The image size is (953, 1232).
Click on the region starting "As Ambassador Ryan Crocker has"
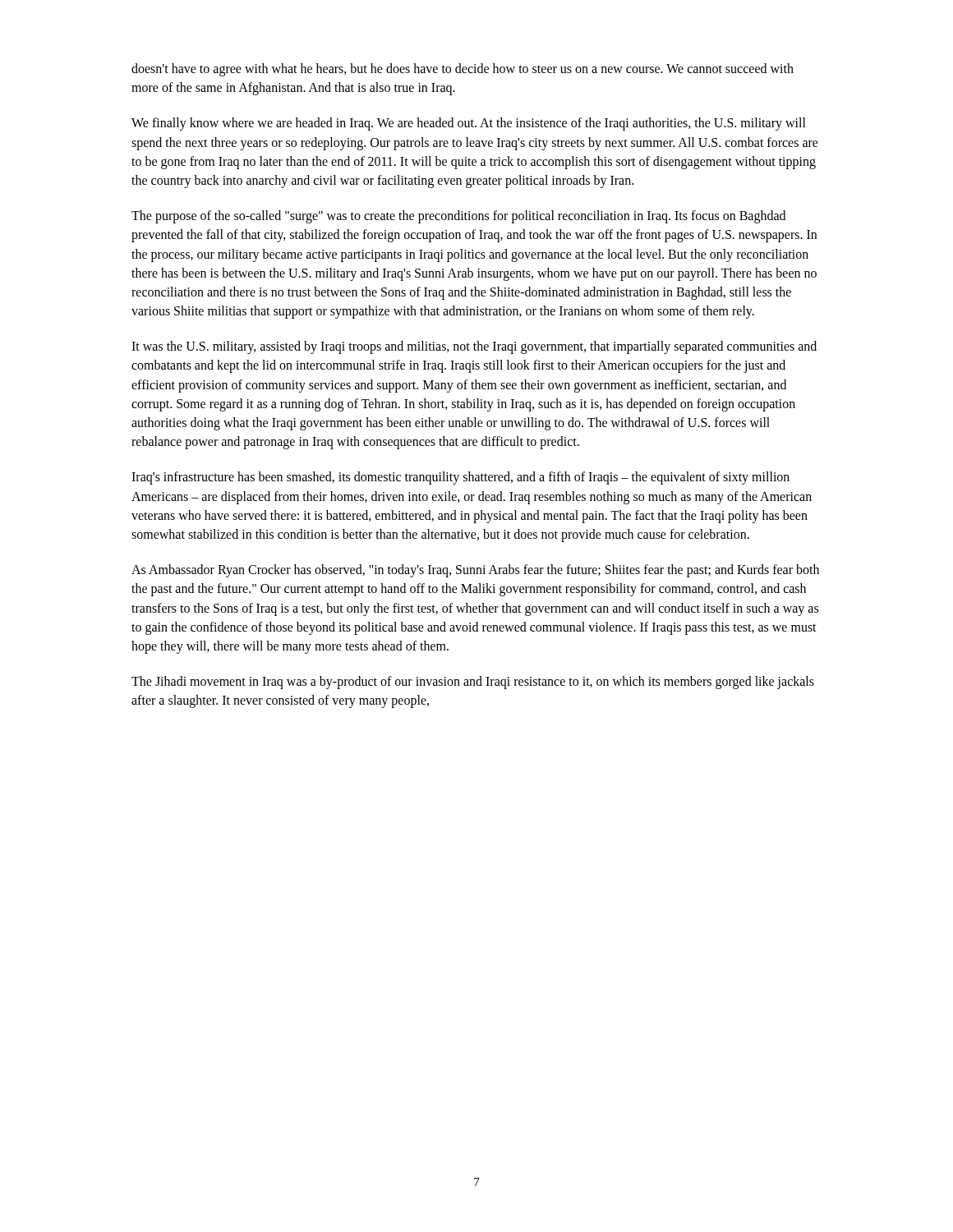tap(475, 608)
